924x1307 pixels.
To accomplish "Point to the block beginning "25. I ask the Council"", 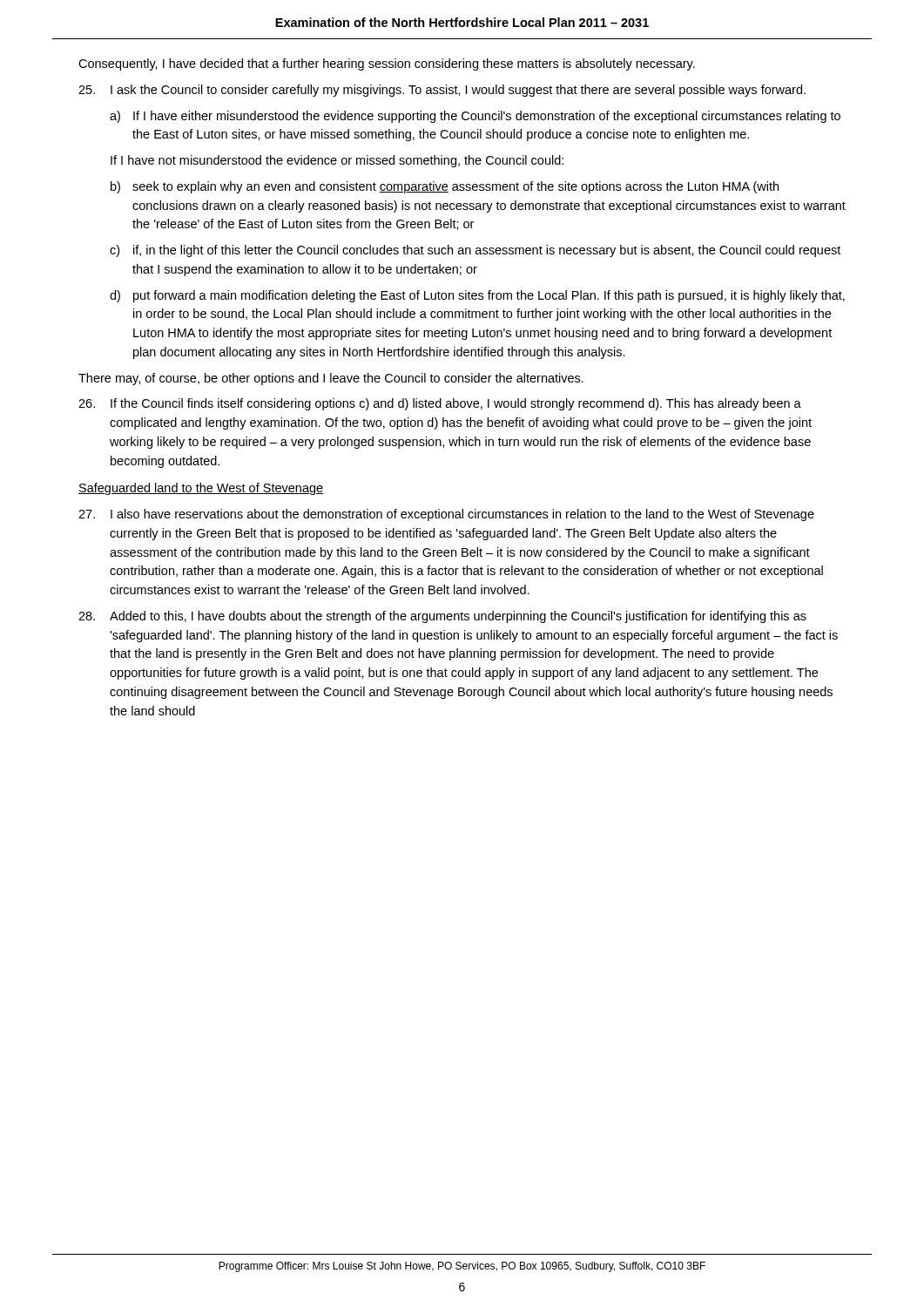I will tap(462, 90).
